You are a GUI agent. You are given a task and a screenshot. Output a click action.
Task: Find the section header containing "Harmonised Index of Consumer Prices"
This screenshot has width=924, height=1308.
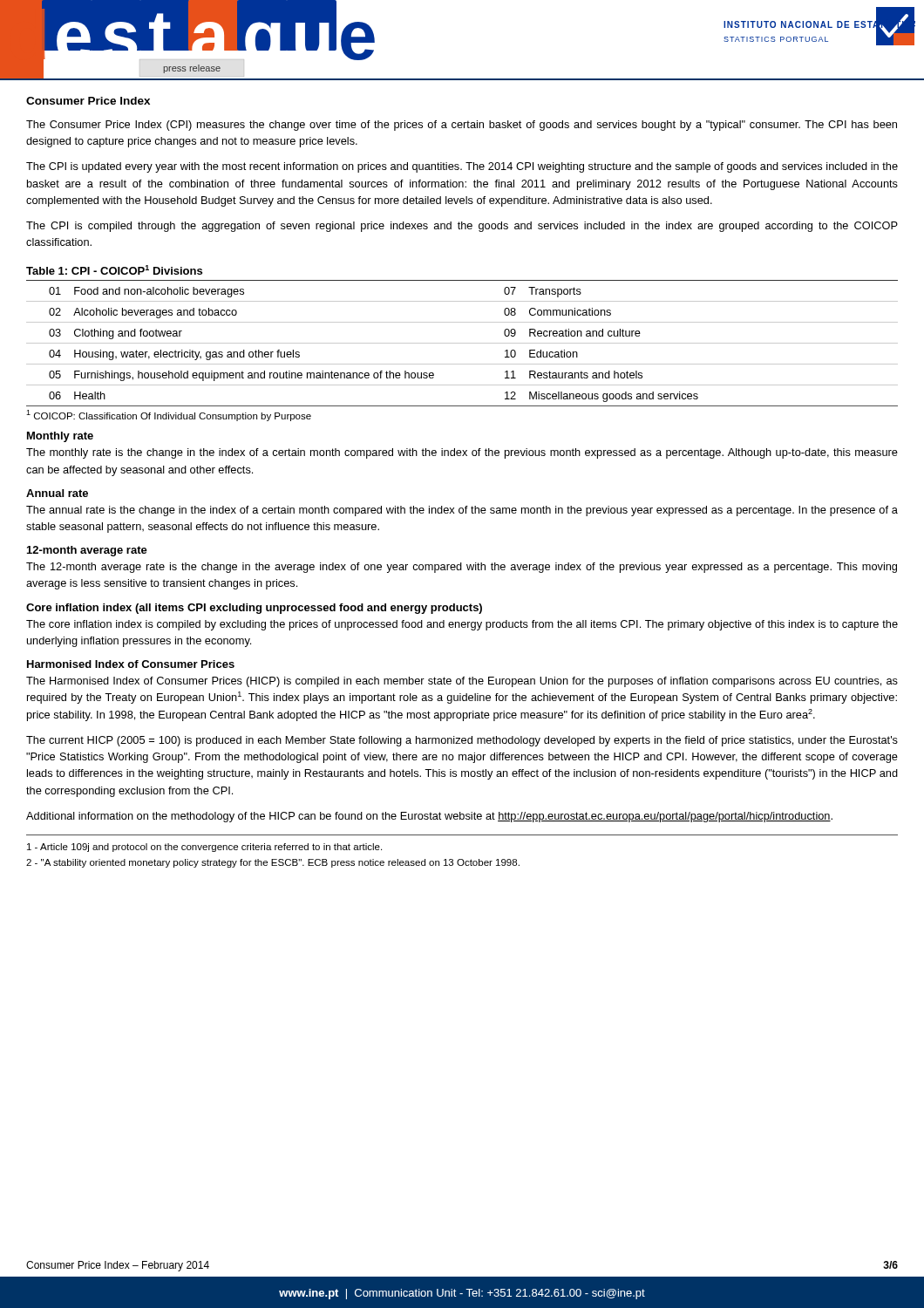[130, 664]
